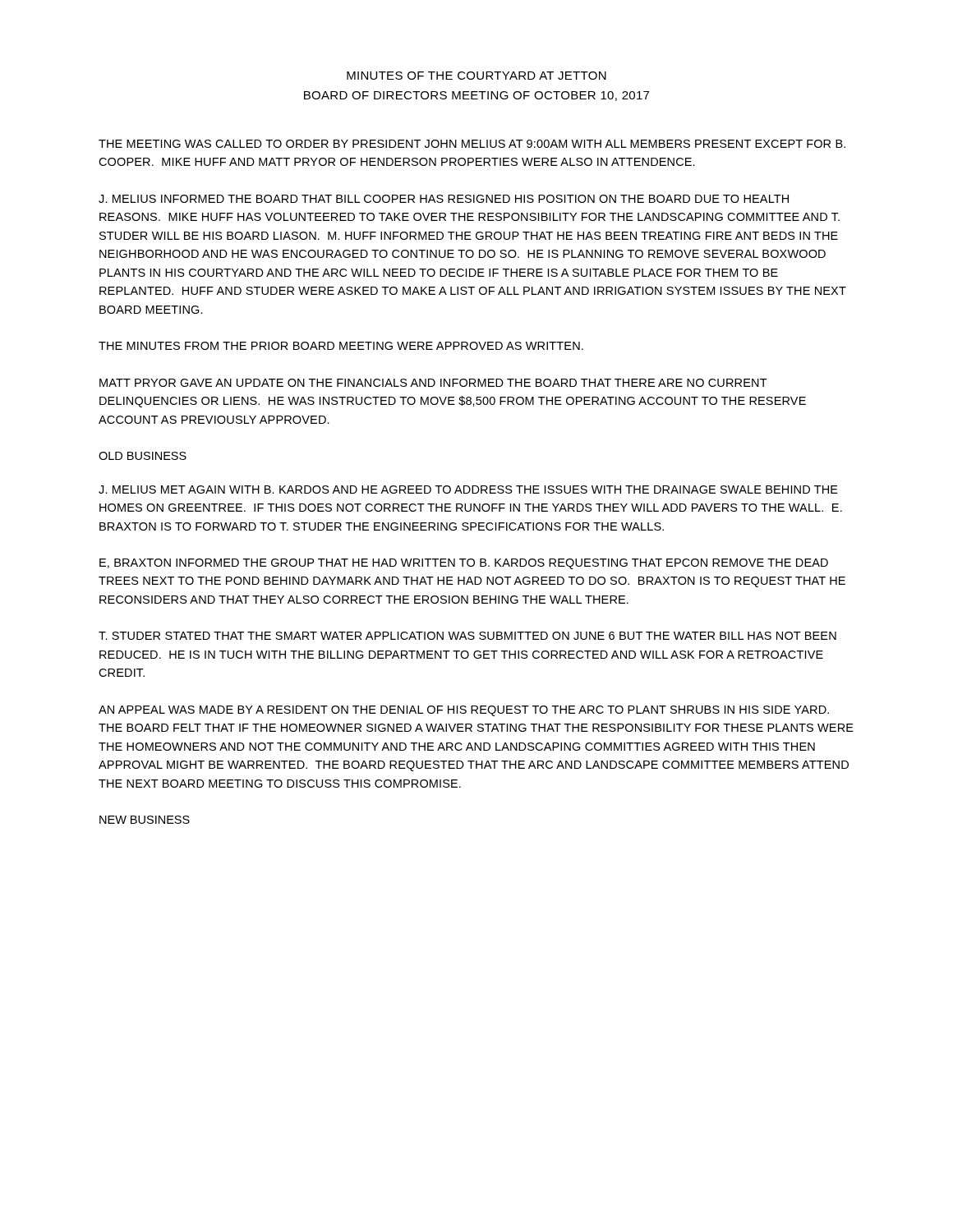Click on the passage starting "J. MELIUS MET AGAIN WITH B. KARDOS AND"

coord(471,508)
